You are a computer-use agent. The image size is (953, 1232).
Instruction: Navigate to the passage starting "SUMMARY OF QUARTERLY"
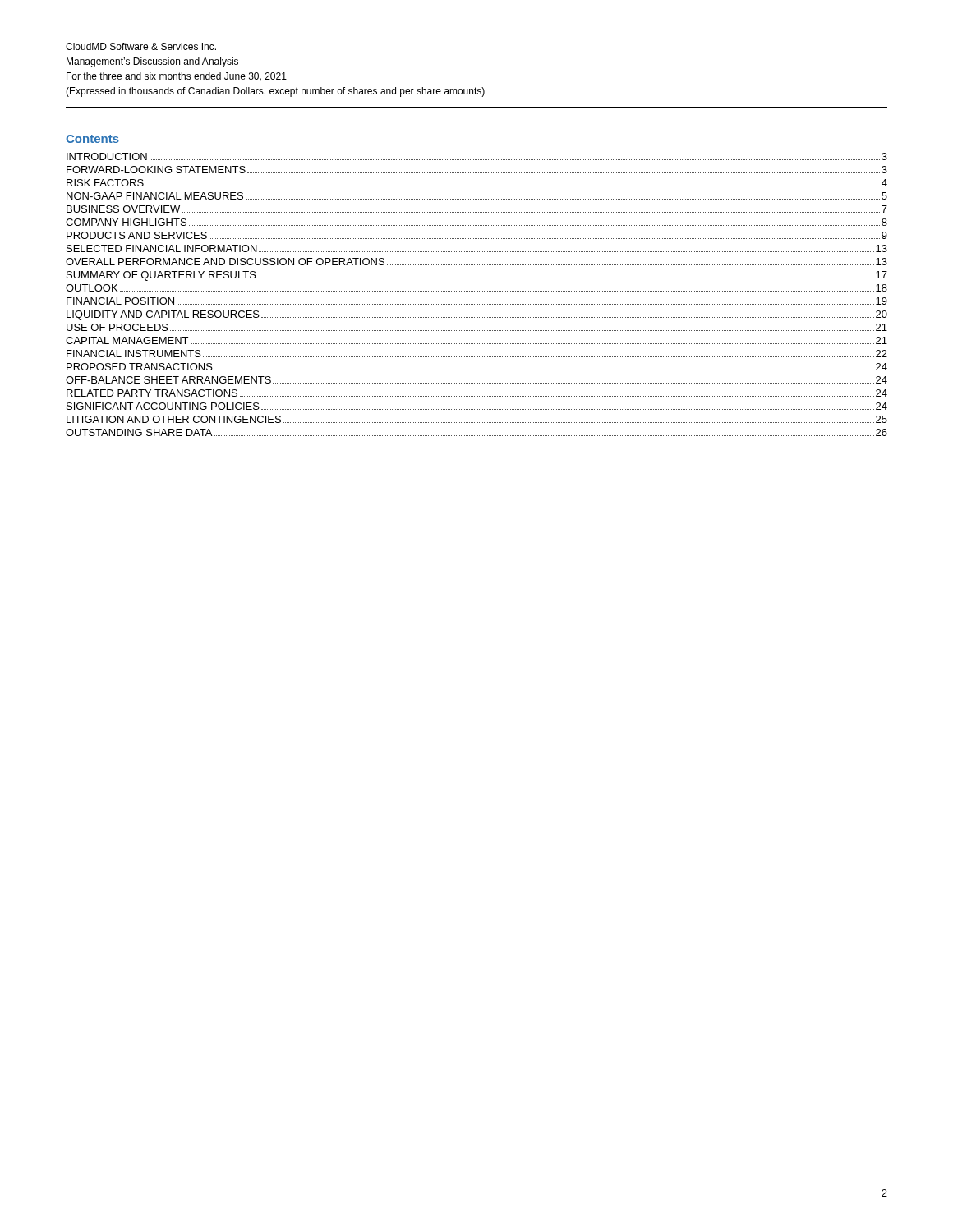pyautogui.click(x=476, y=275)
